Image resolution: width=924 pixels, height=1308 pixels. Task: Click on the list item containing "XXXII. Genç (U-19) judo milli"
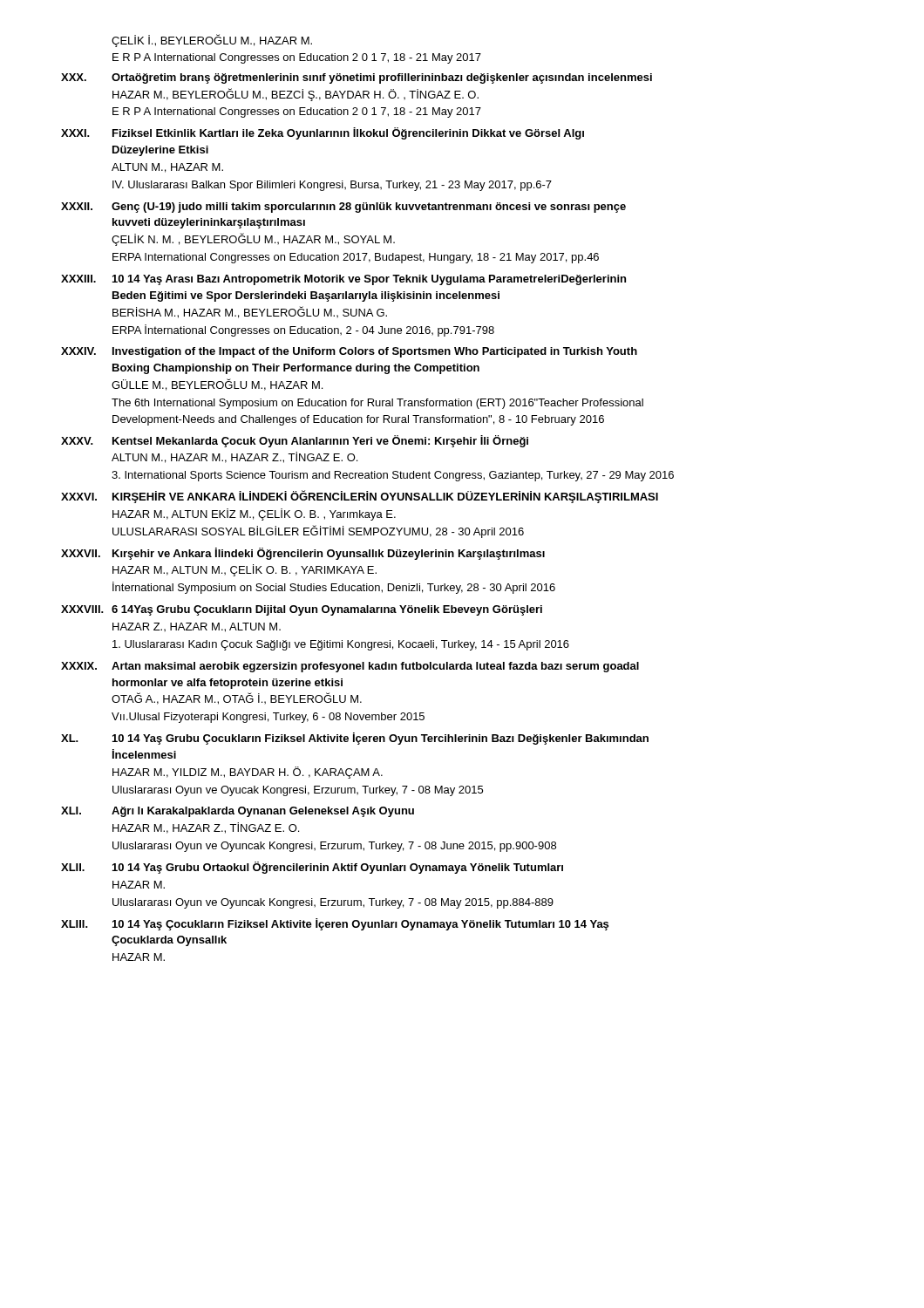point(343,208)
